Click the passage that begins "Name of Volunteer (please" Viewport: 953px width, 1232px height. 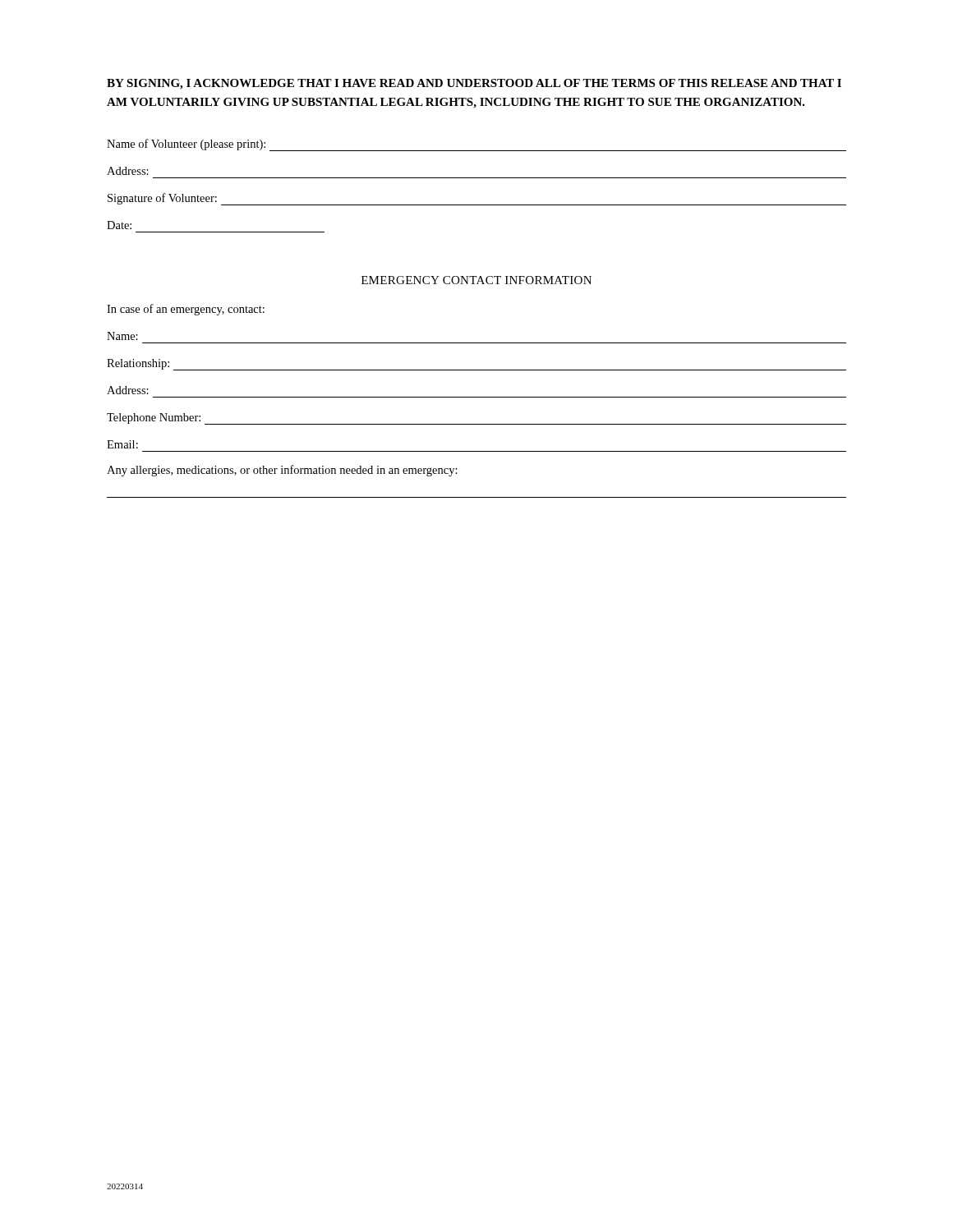pyautogui.click(x=476, y=143)
